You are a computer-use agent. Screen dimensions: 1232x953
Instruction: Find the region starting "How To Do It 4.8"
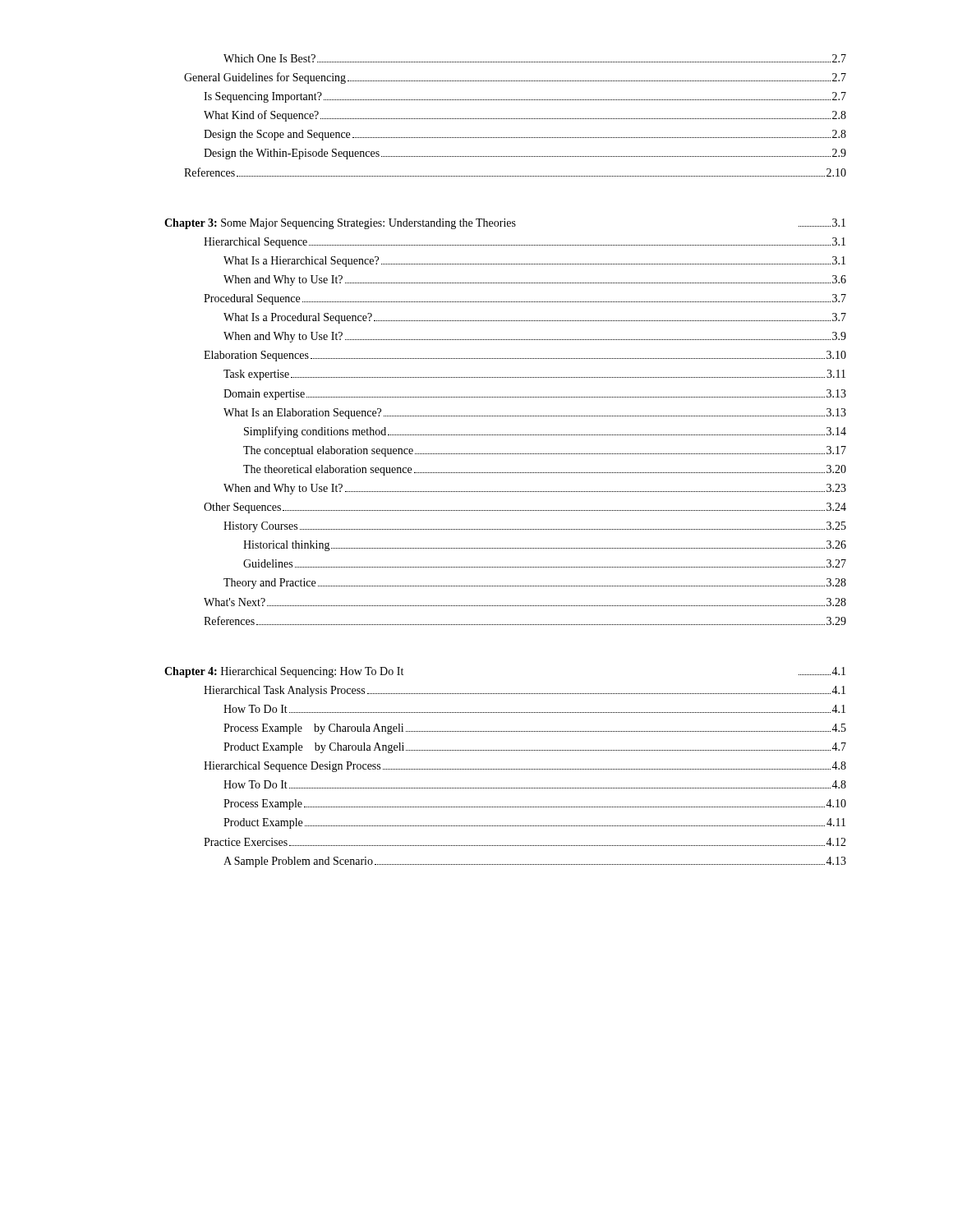(x=535, y=785)
